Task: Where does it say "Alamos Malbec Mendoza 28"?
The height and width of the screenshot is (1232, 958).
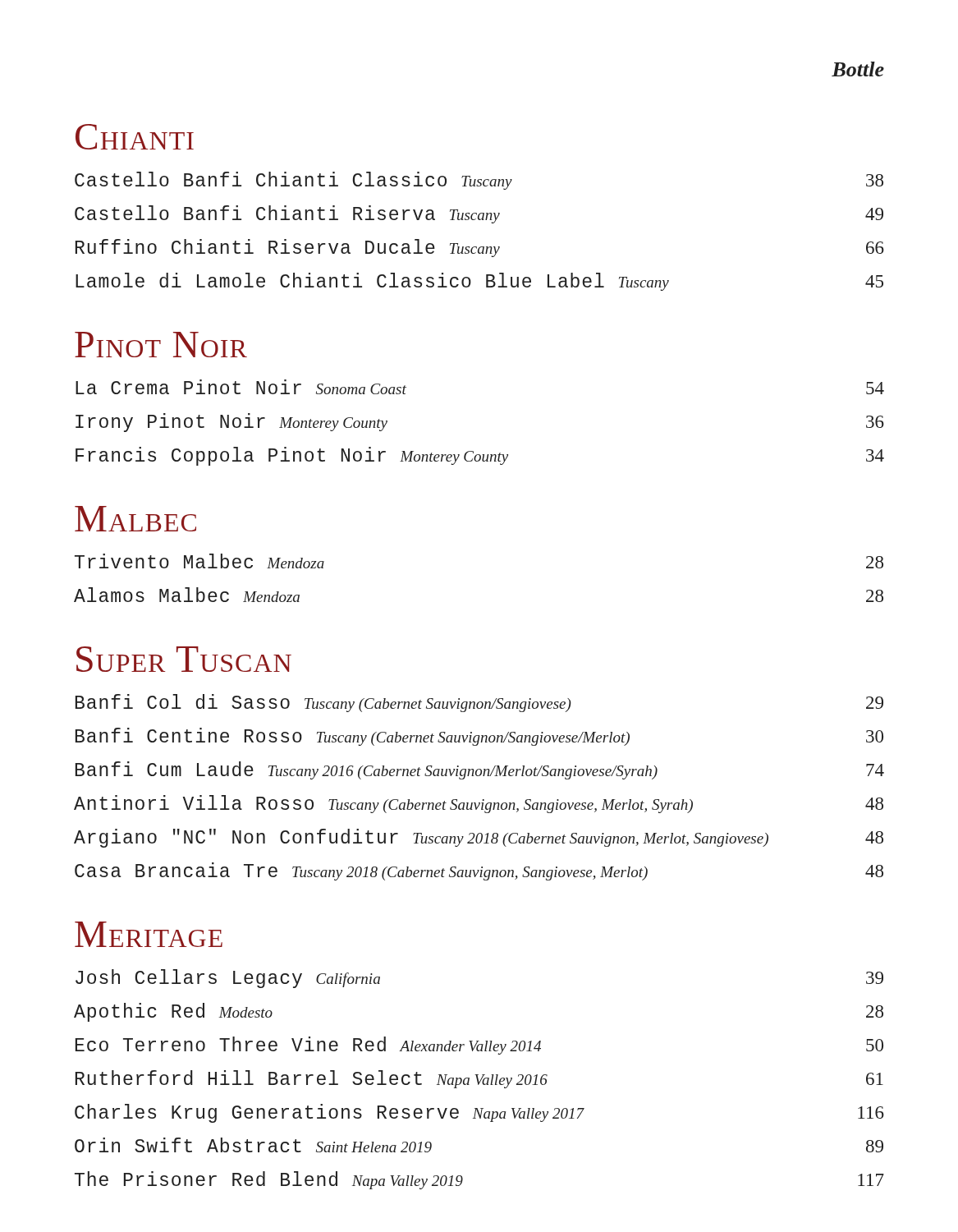Action: click(188, 594)
